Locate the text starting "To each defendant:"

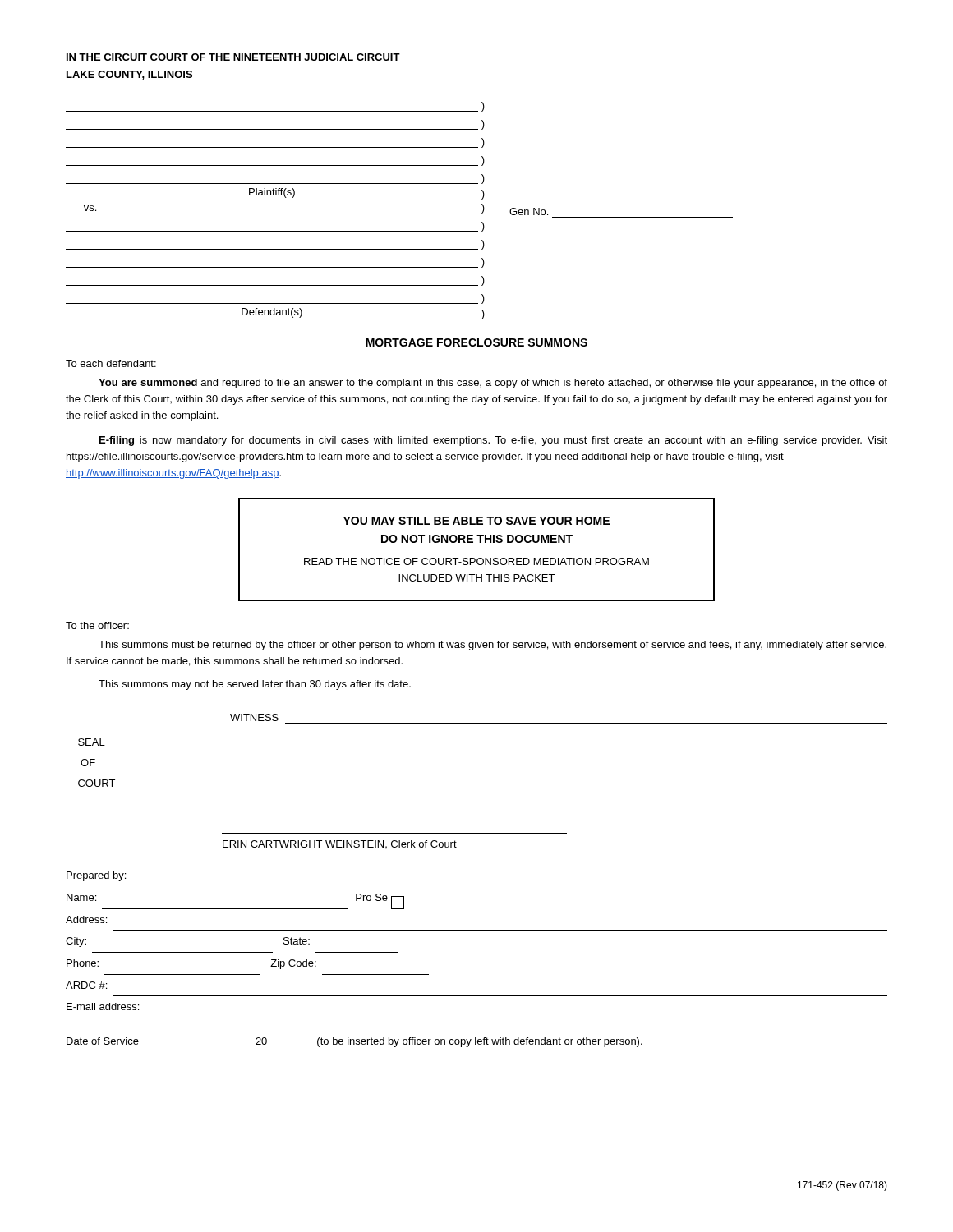(111, 363)
